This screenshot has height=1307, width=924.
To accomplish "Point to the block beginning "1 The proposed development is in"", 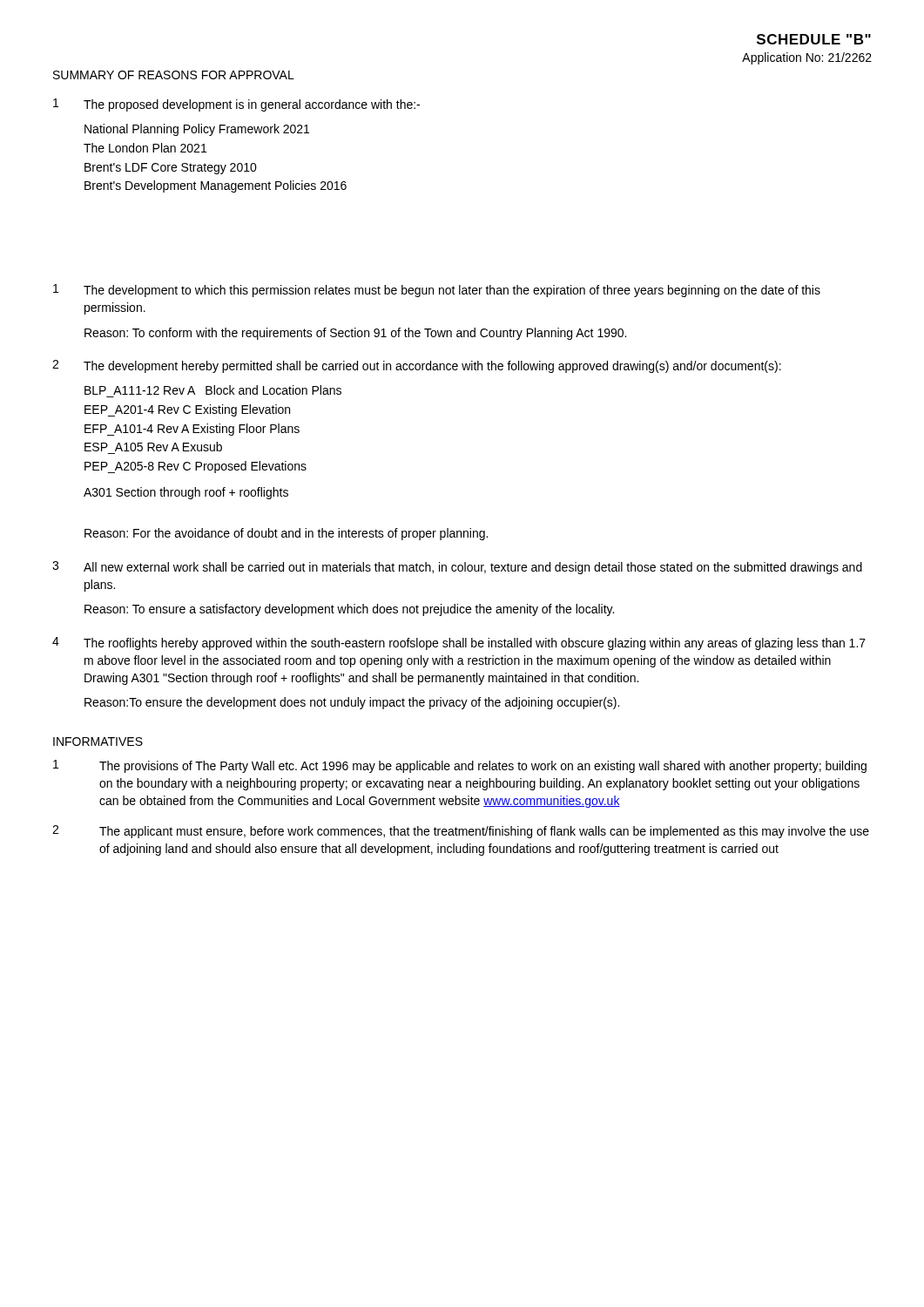I will click(236, 105).
